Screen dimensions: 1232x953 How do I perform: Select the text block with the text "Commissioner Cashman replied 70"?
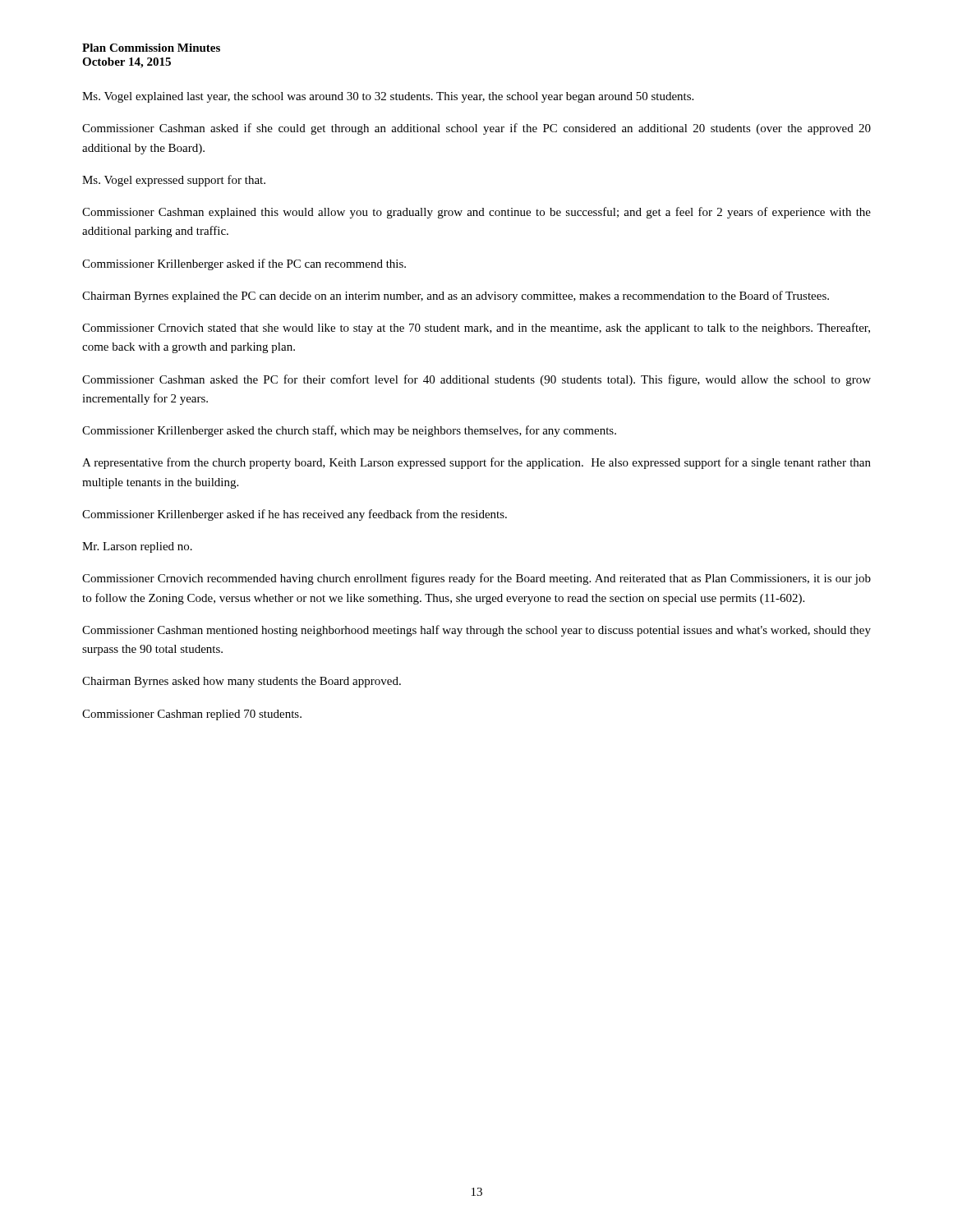tap(192, 713)
